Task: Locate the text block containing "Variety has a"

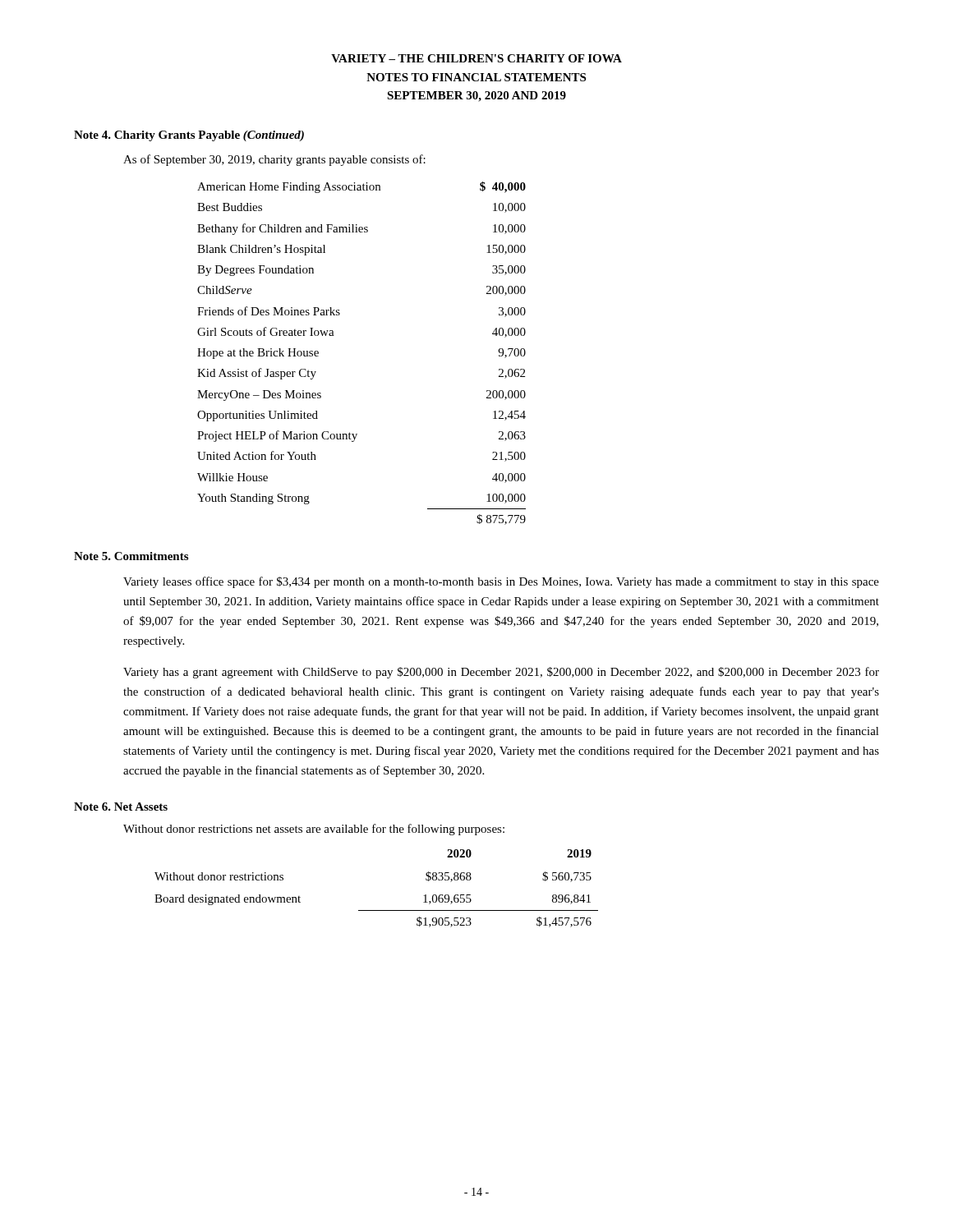Action: 501,721
